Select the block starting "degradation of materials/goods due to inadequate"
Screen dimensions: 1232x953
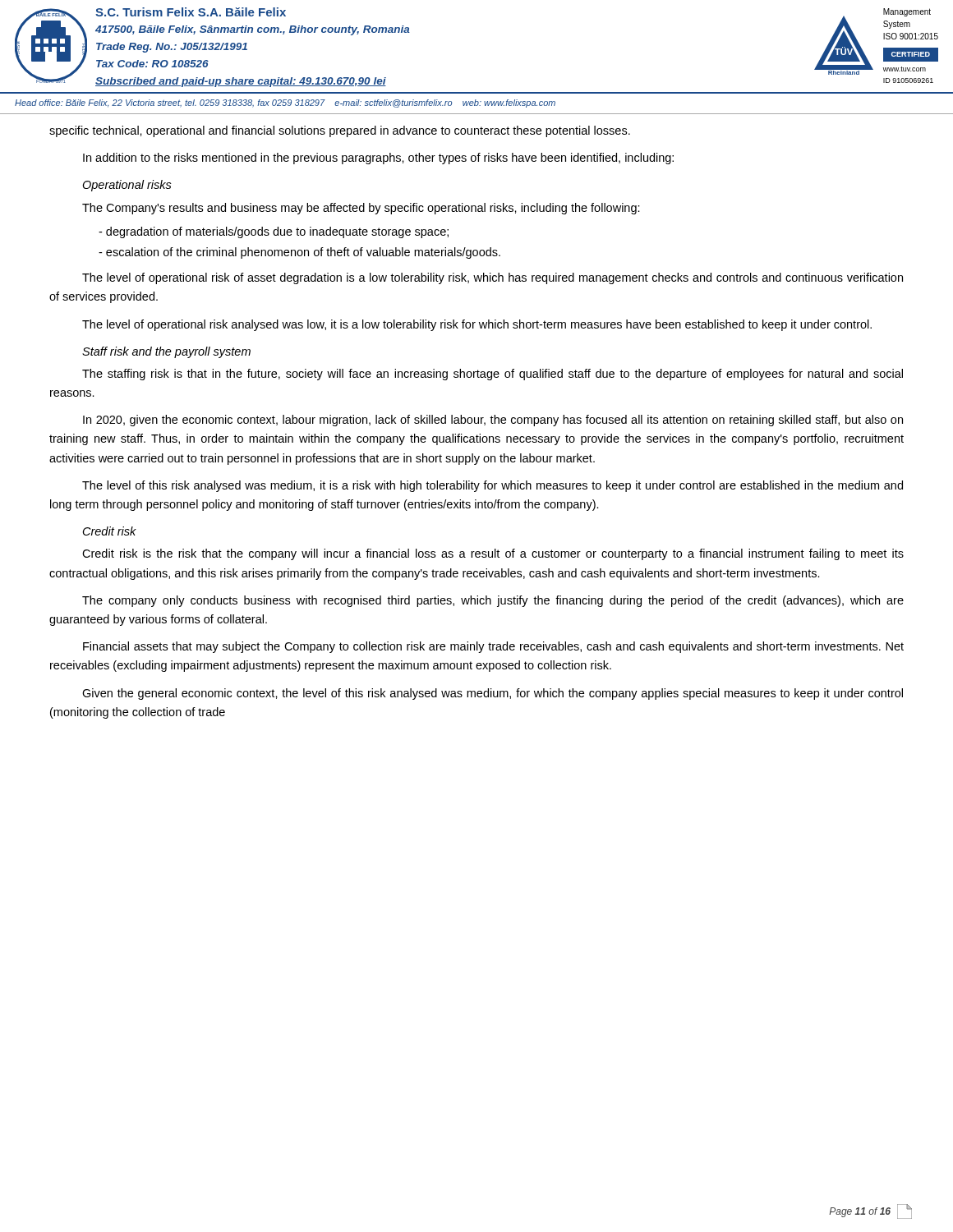[x=274, y=231]
